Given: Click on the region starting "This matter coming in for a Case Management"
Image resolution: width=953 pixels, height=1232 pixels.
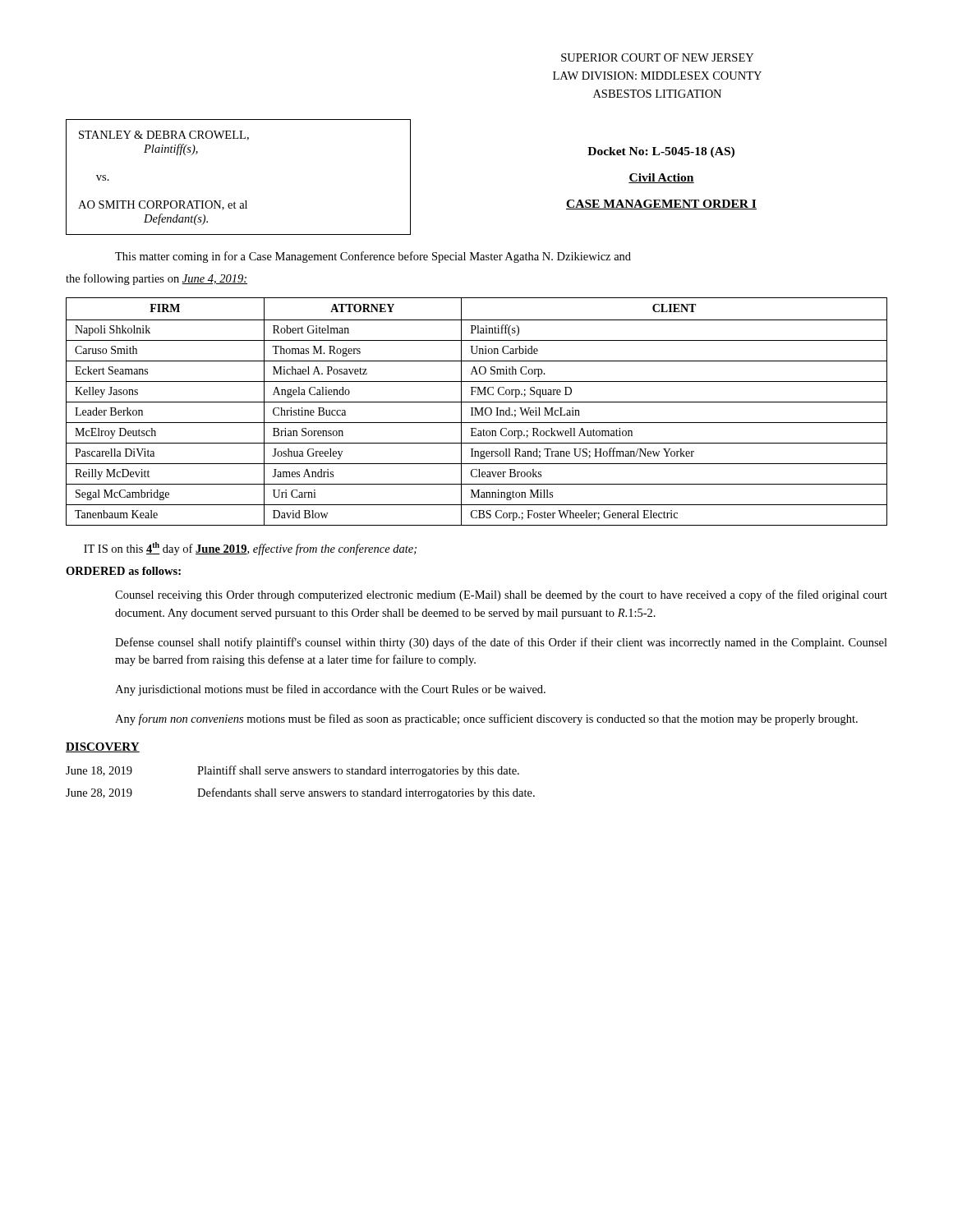Looking at the screenshot, I should (x=373, y=256).
